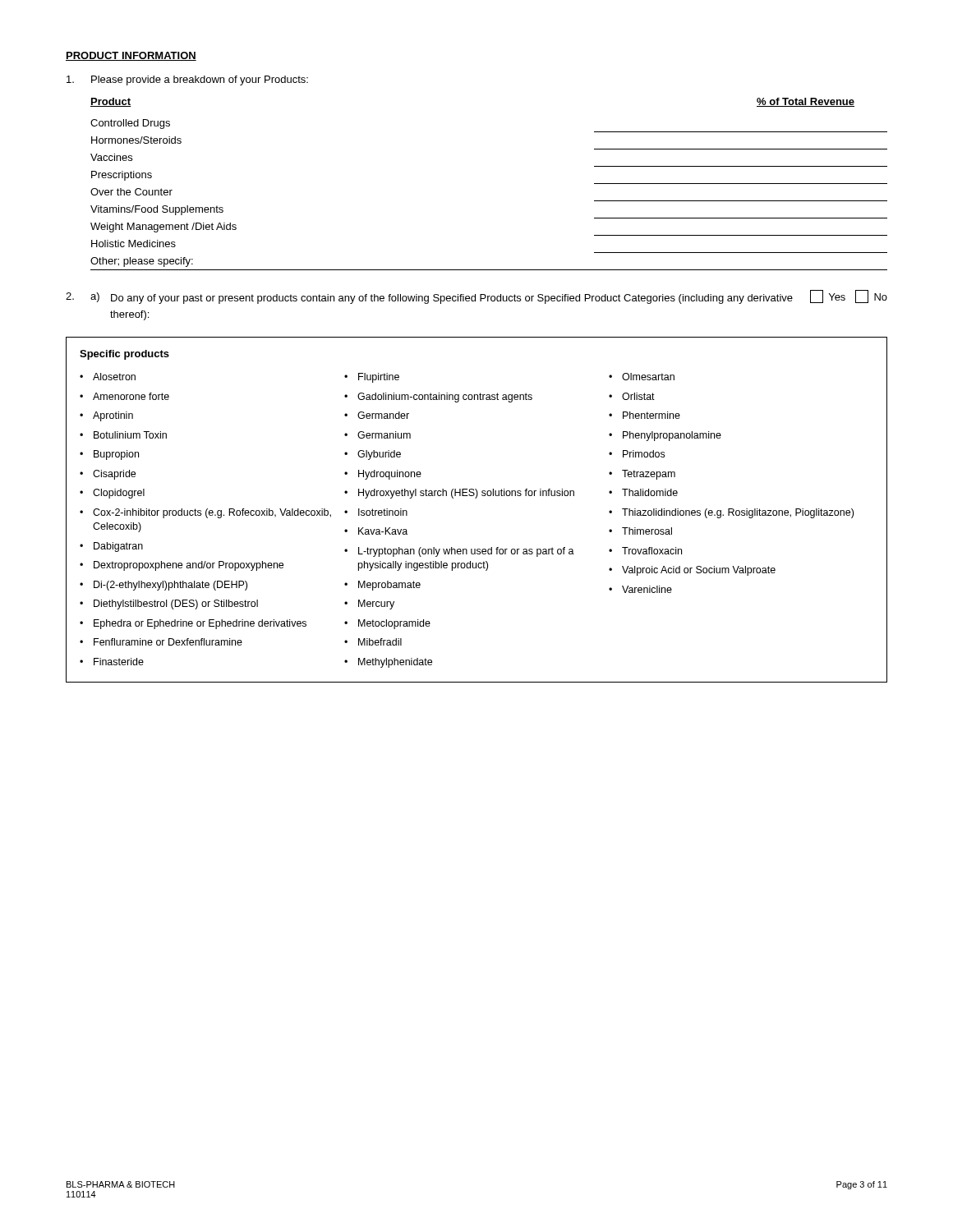The height and width of the screenshot is (1232, 953).
Task: Select the passage starting "Please provide a"
Action: pyautogui.click(x=187, y=80)
